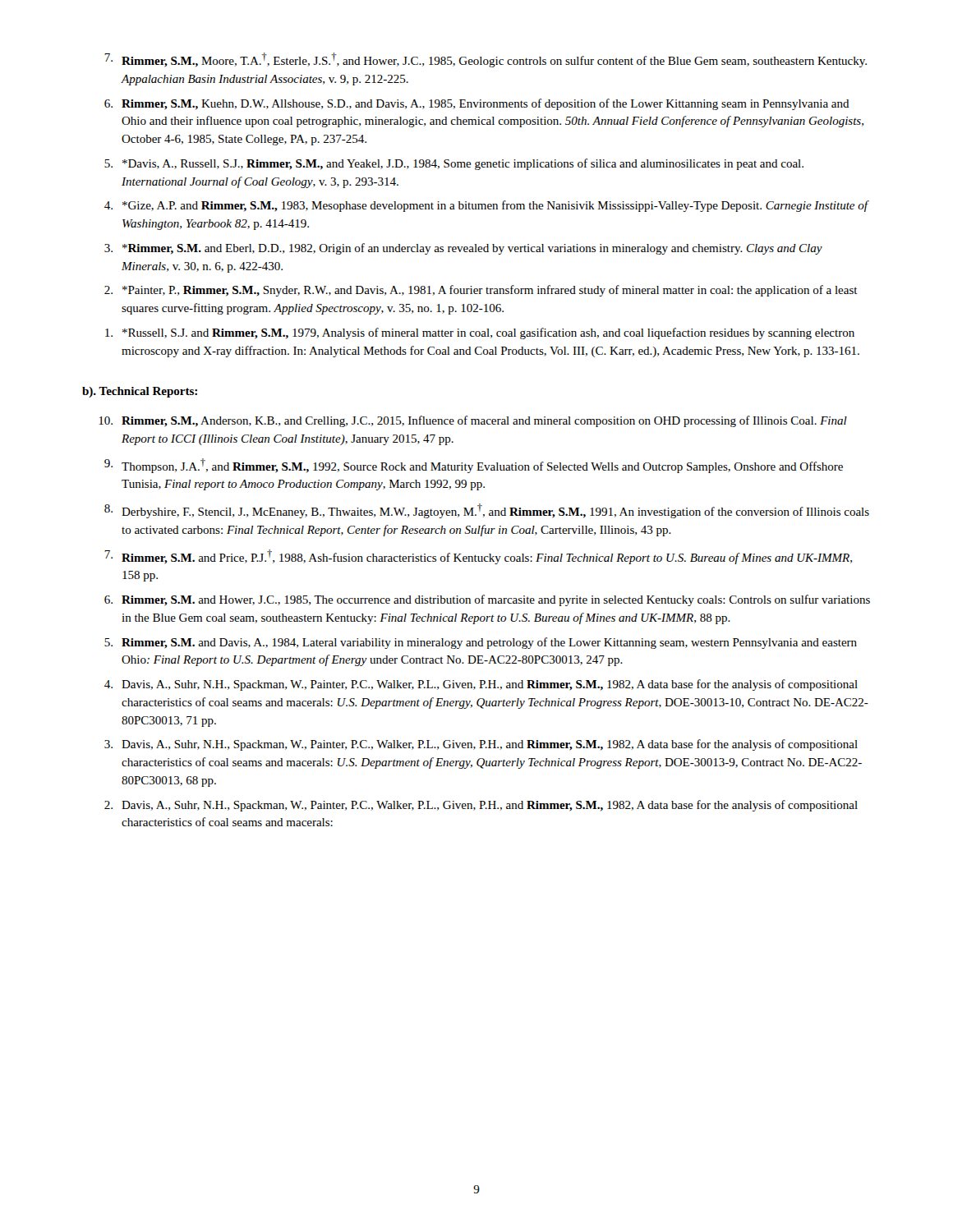Click on the element starting "8. Derbyshire, F., Stencil, J., McEnaney, B.,"

click(476, 520)
